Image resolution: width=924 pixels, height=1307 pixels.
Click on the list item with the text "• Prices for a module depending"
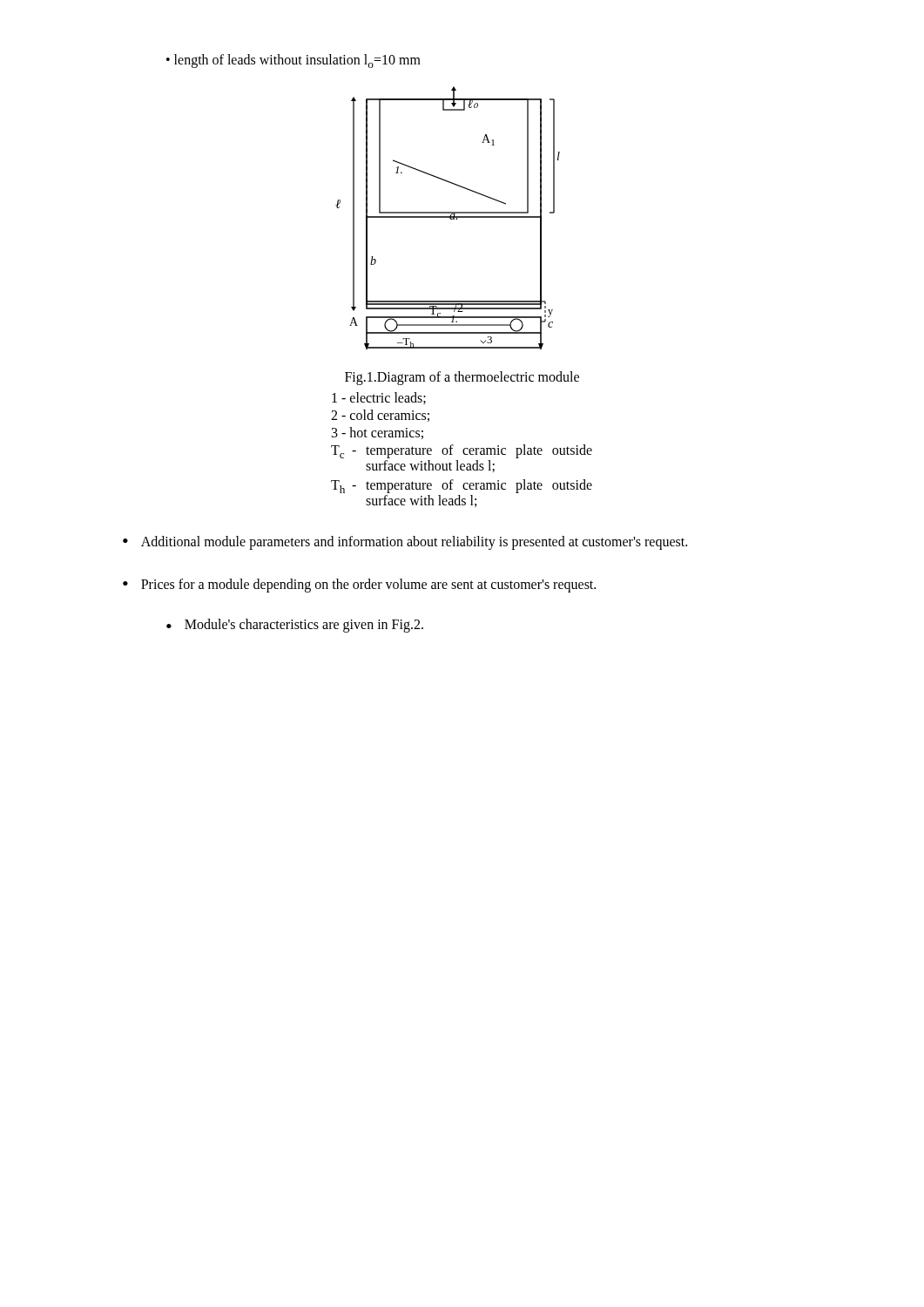[x=488, y=586]
